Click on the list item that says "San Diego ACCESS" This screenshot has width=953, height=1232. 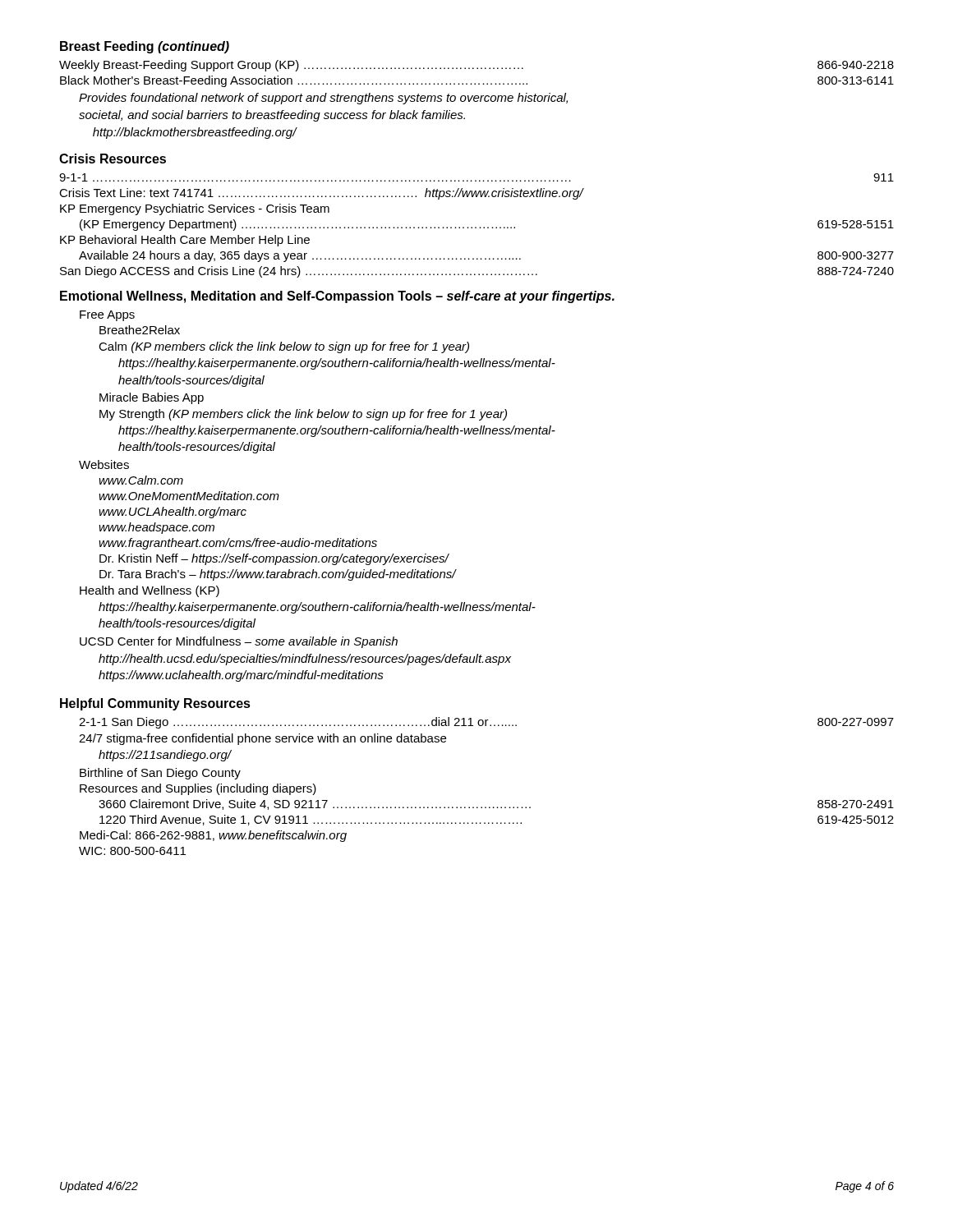point(476,271)
